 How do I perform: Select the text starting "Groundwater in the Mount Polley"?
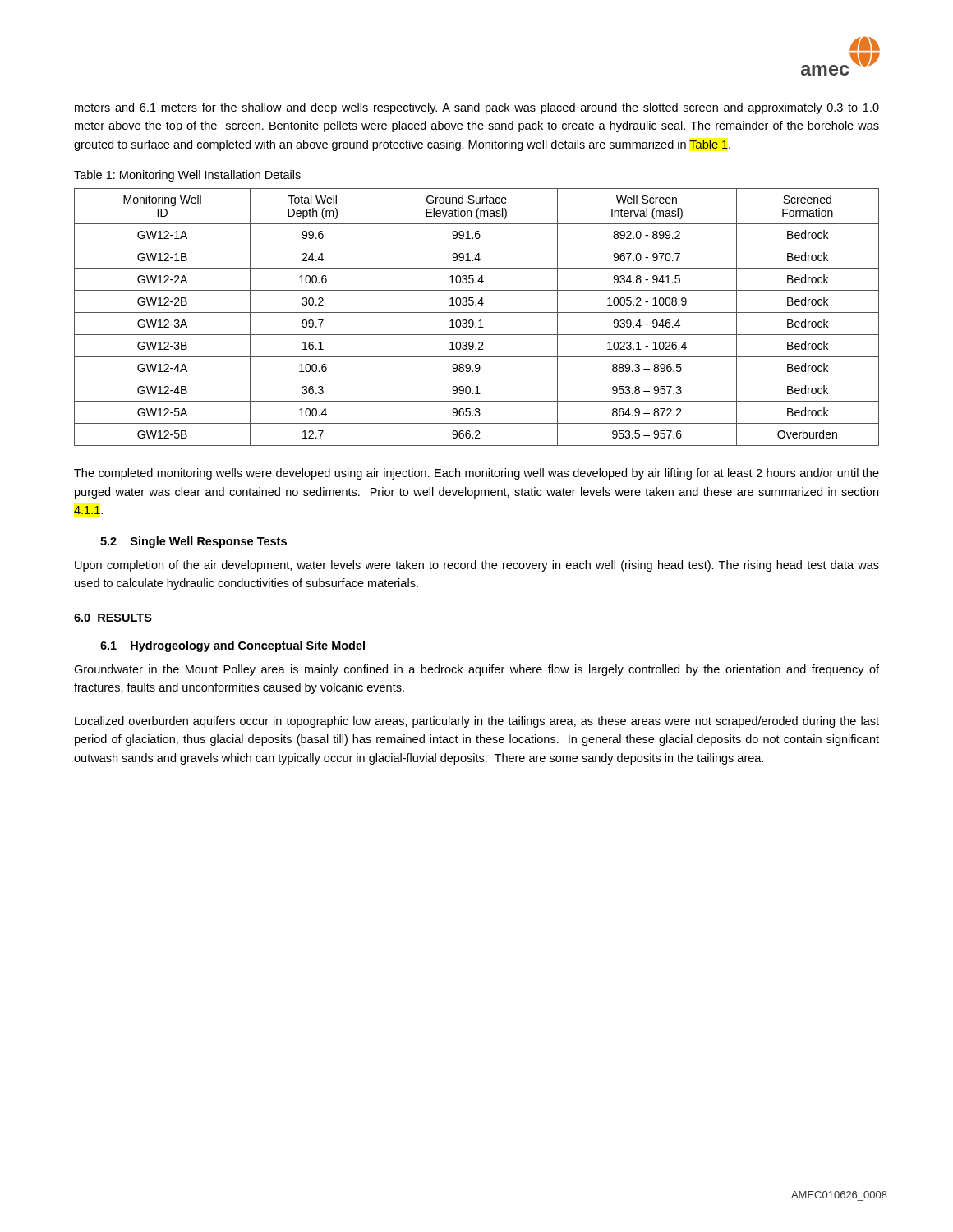click(476, 679)
